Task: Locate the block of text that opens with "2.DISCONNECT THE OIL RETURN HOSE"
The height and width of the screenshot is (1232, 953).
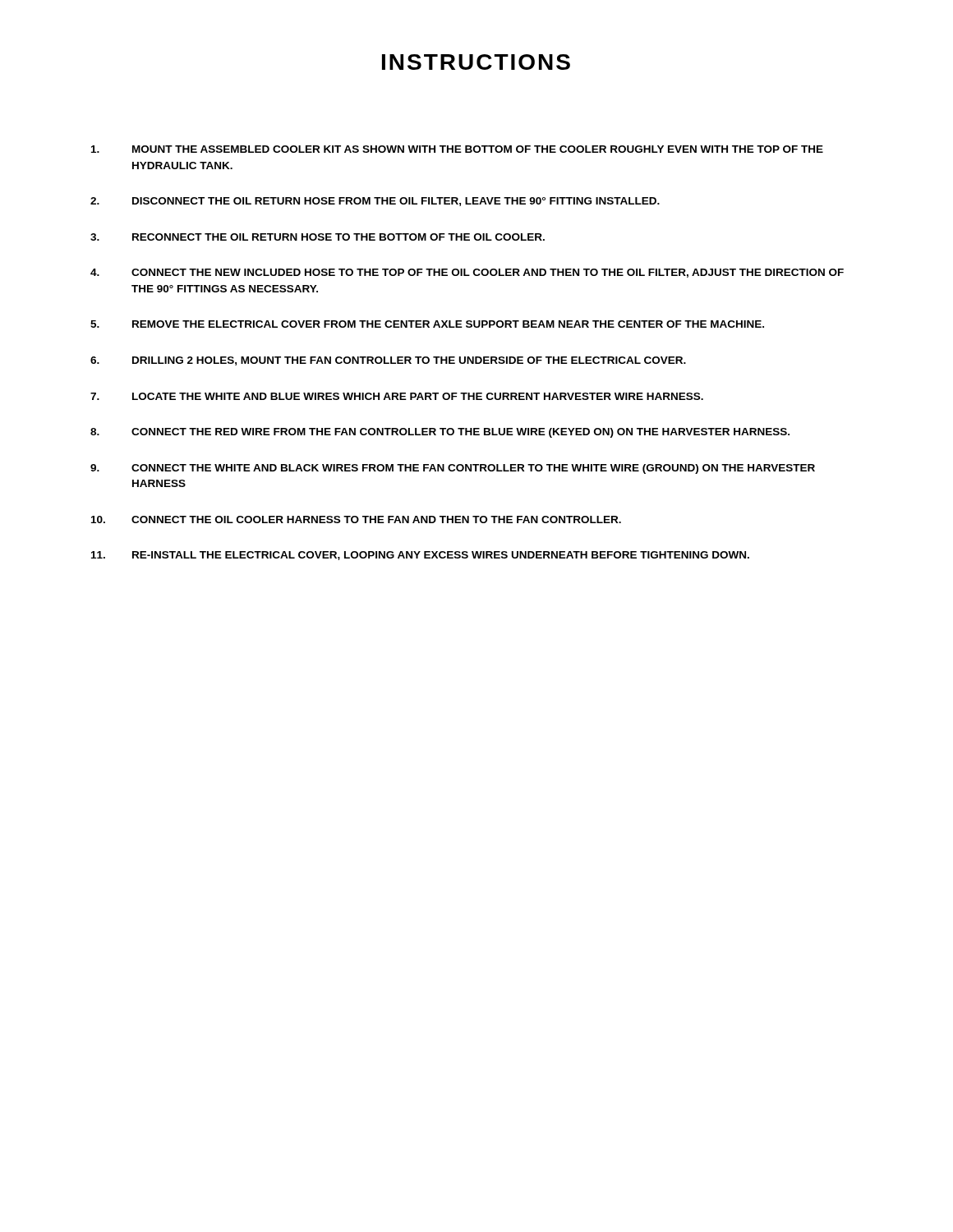Action: coord(468,201)
